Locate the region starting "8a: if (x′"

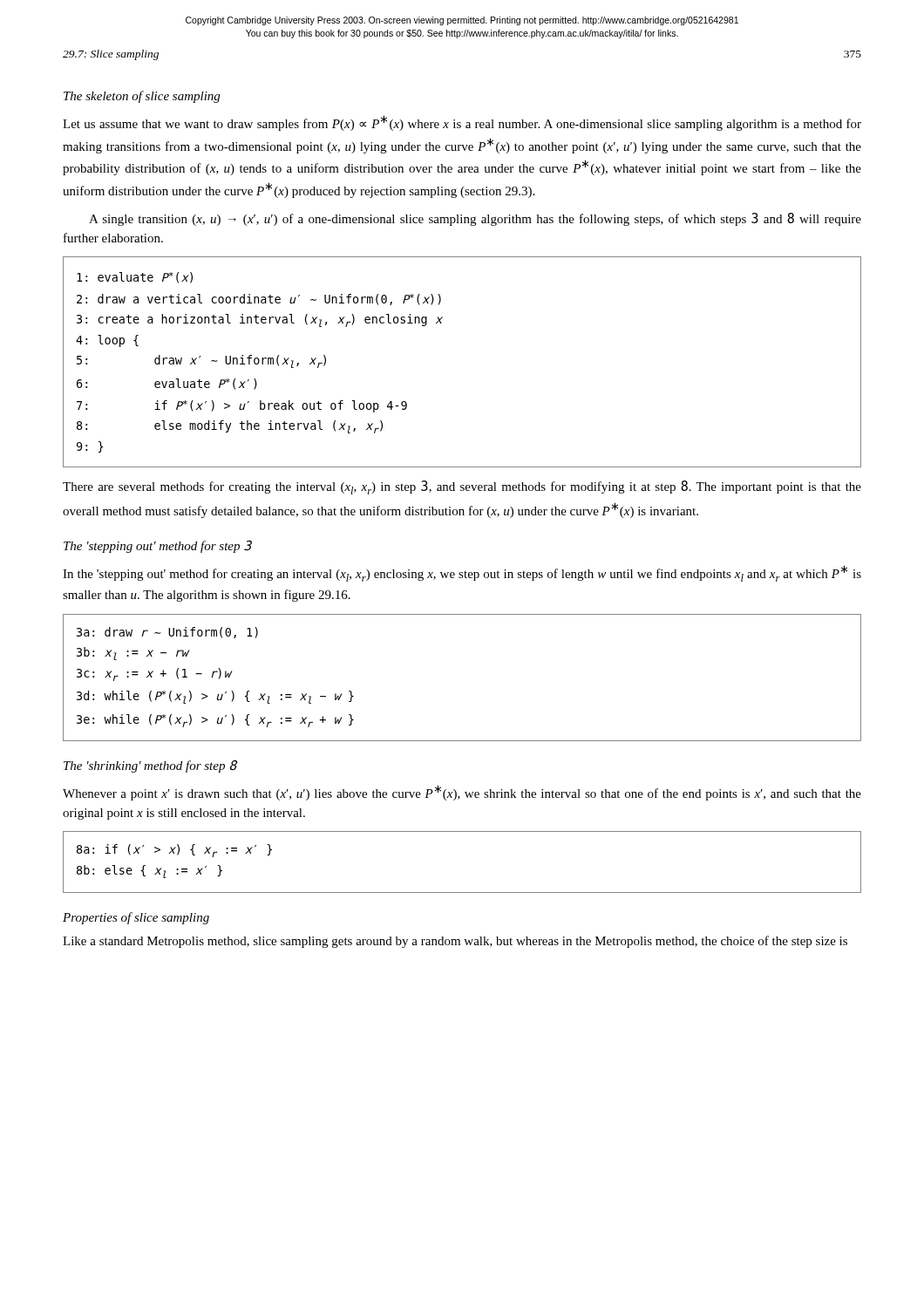click(174, 851)
